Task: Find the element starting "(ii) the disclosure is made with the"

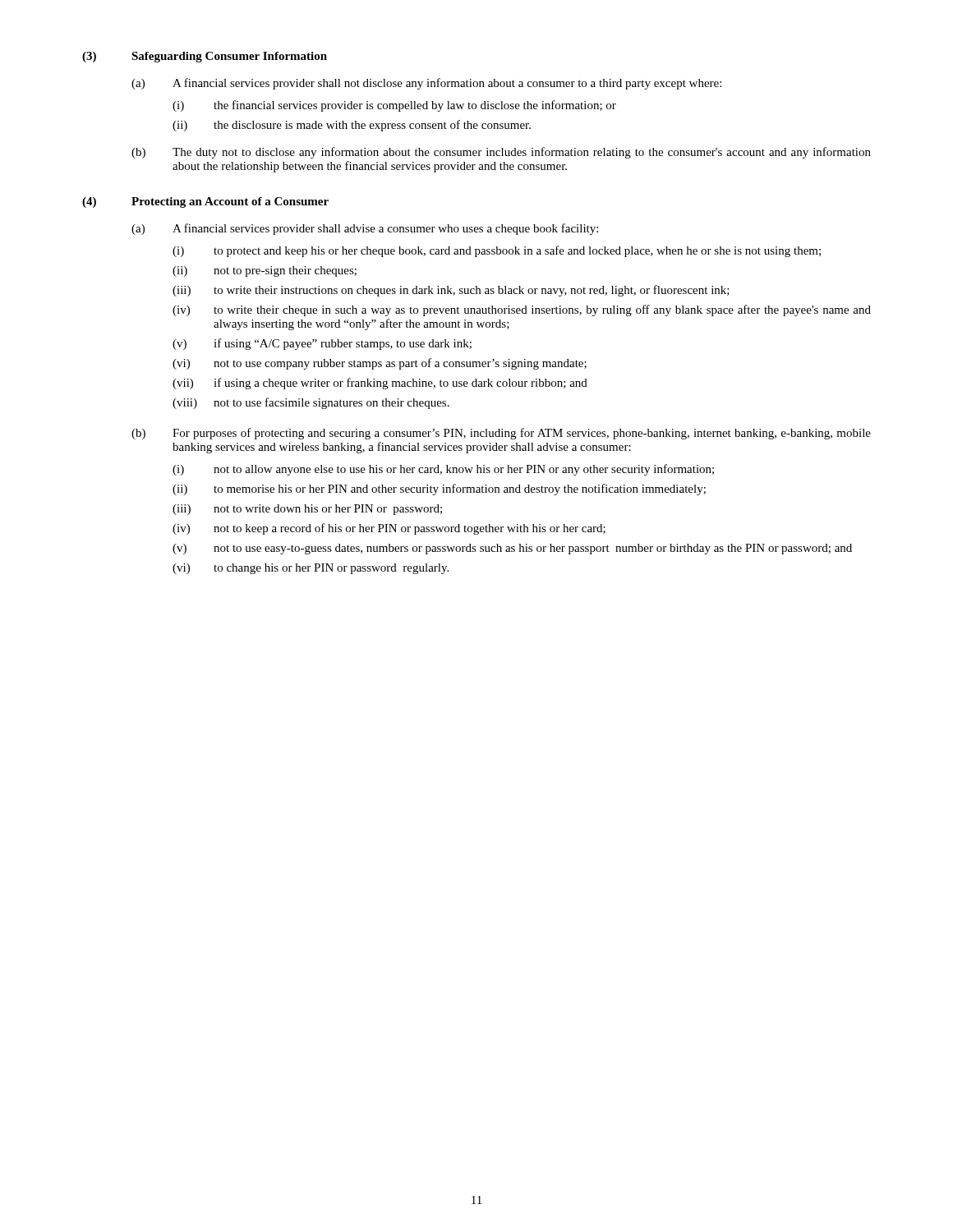Action: coord(476,125)
